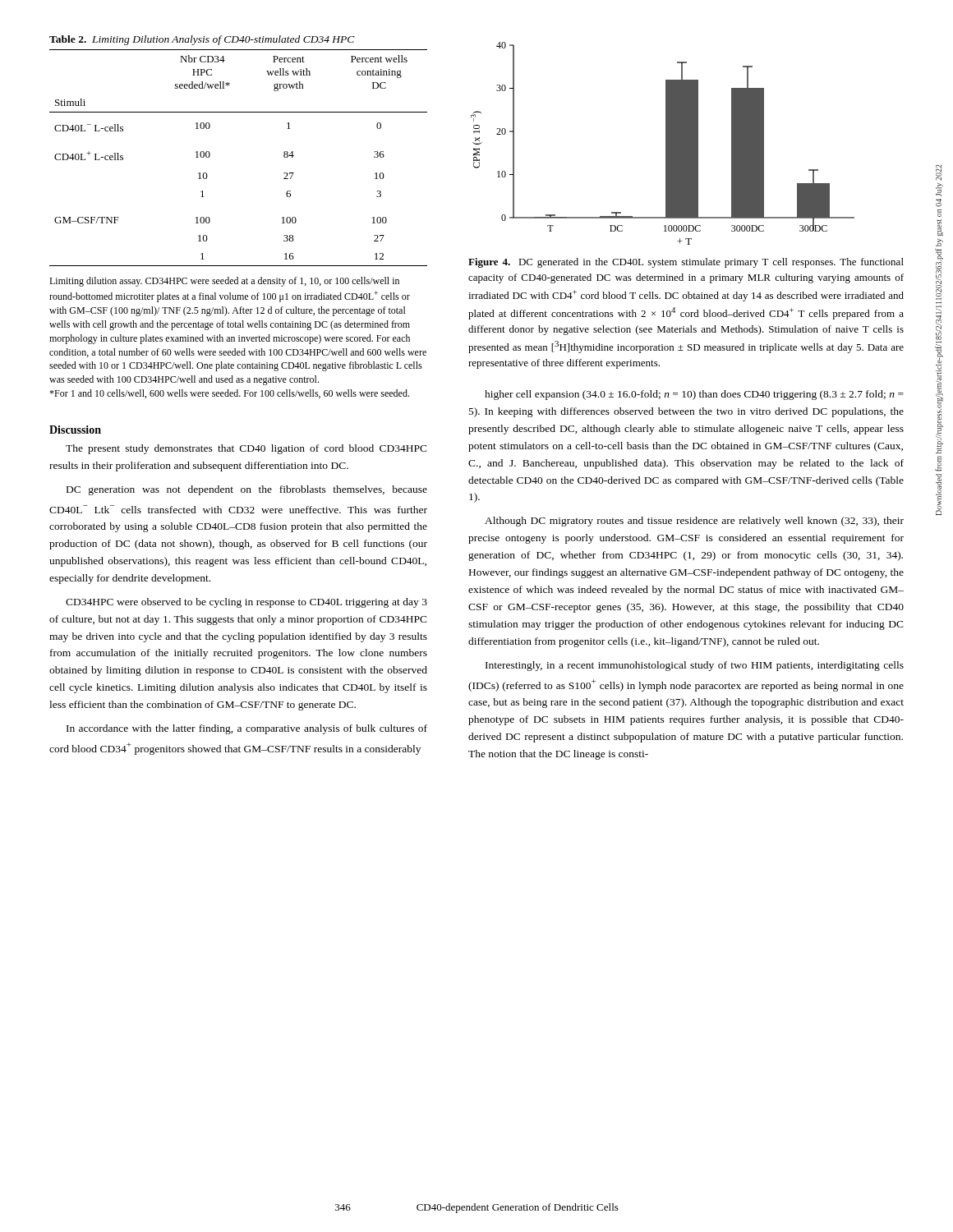Find the block on this page that starts "The present study demonstrates"
953x1232 pixels.
pos(238,457)
